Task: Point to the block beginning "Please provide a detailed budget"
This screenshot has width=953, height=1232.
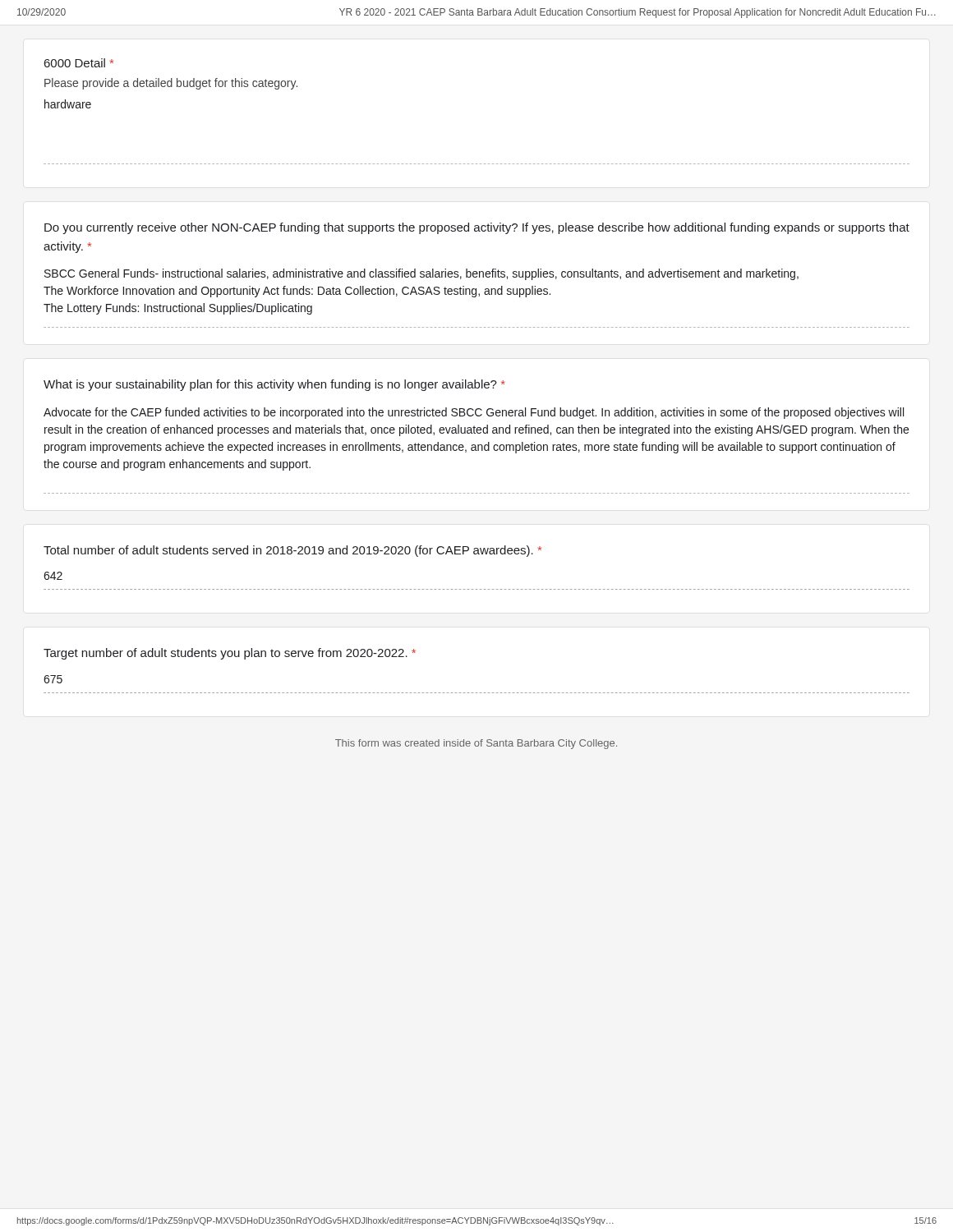Action: [171, 83]
